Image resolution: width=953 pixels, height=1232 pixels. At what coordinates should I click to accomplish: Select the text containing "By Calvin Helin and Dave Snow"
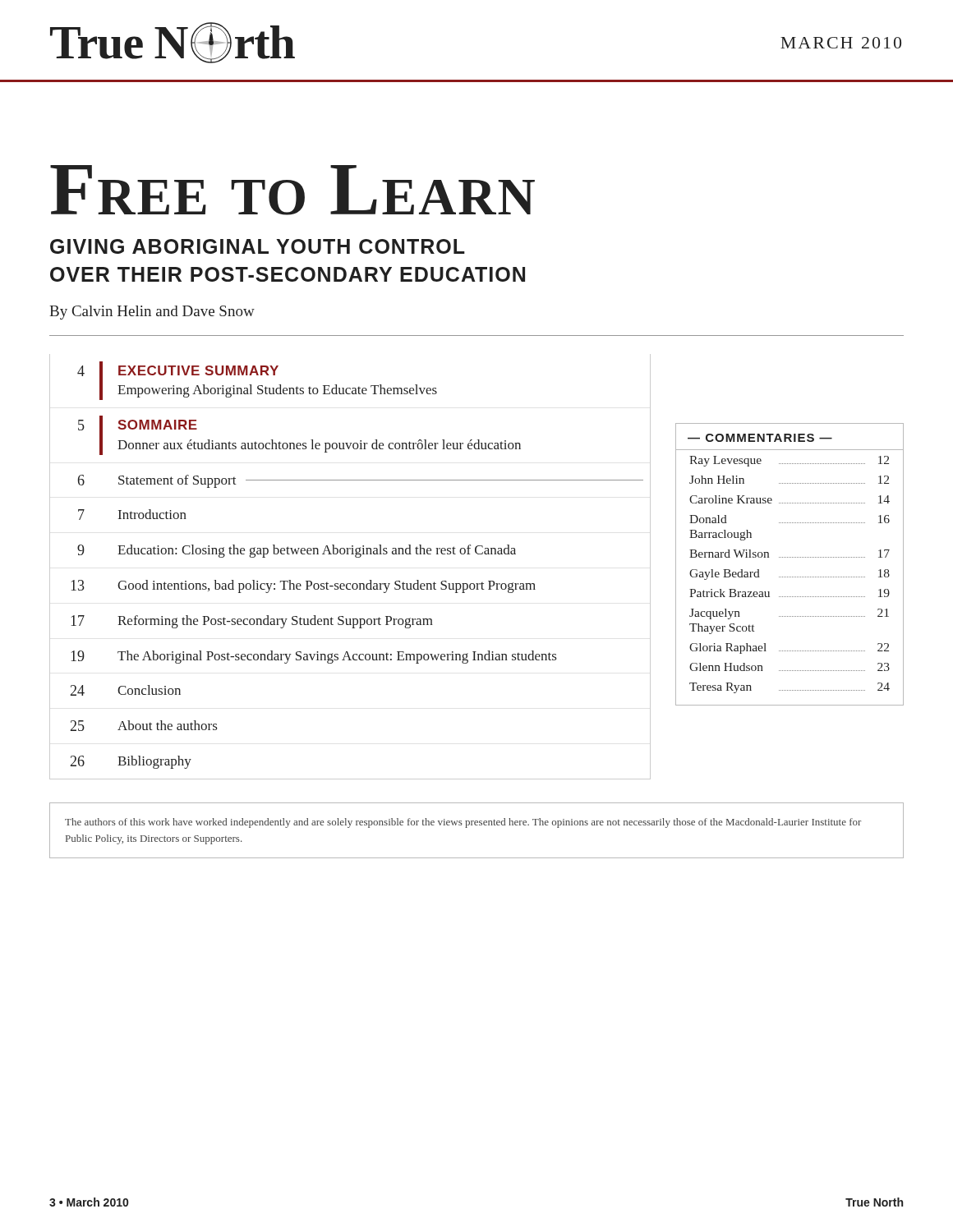pyautogui.click(x=152, y=310)
